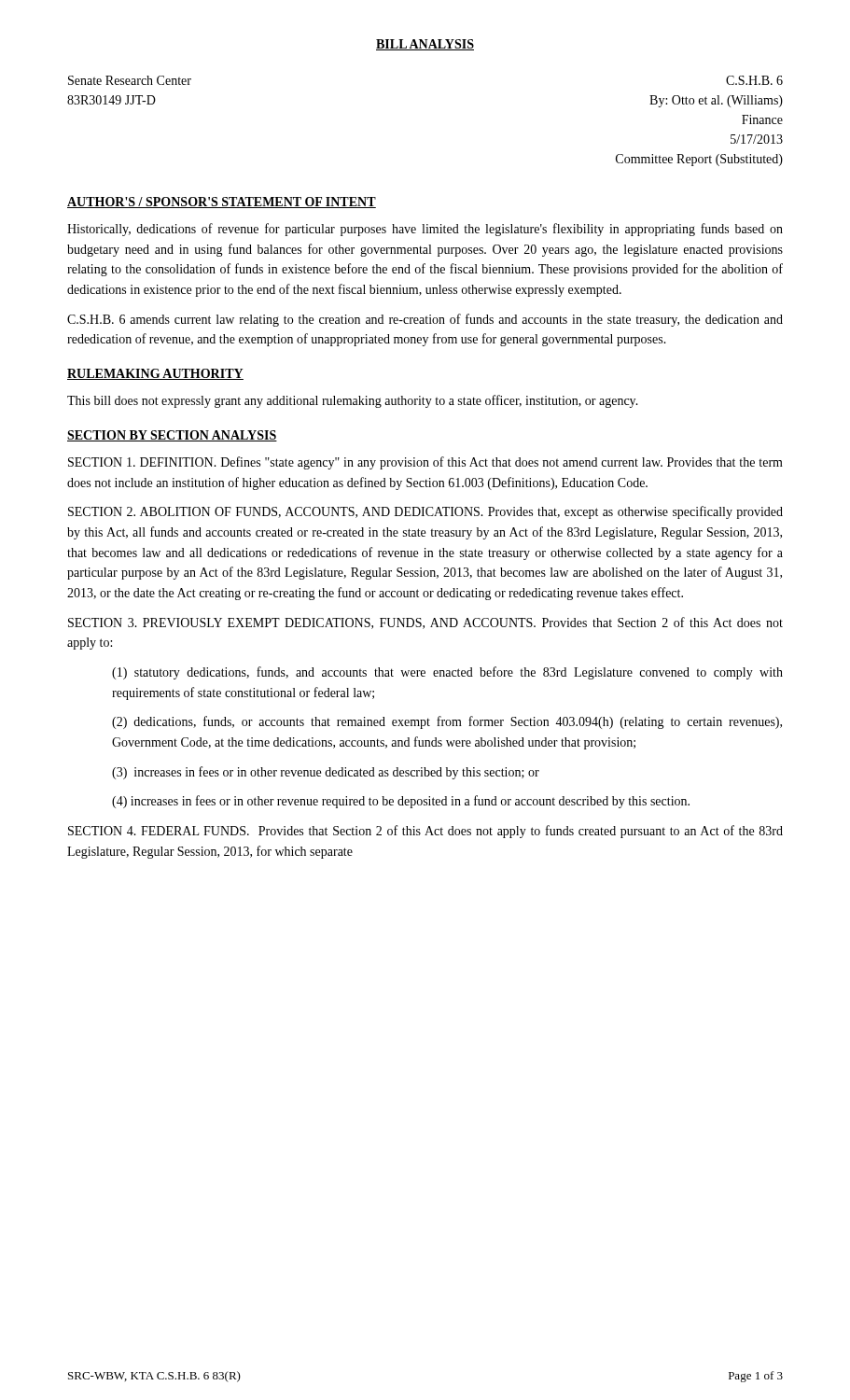Locate the block of text that opens with "(3) increases in fees or"
This screenshot has height=1400, width=850.
click(325, 772)
